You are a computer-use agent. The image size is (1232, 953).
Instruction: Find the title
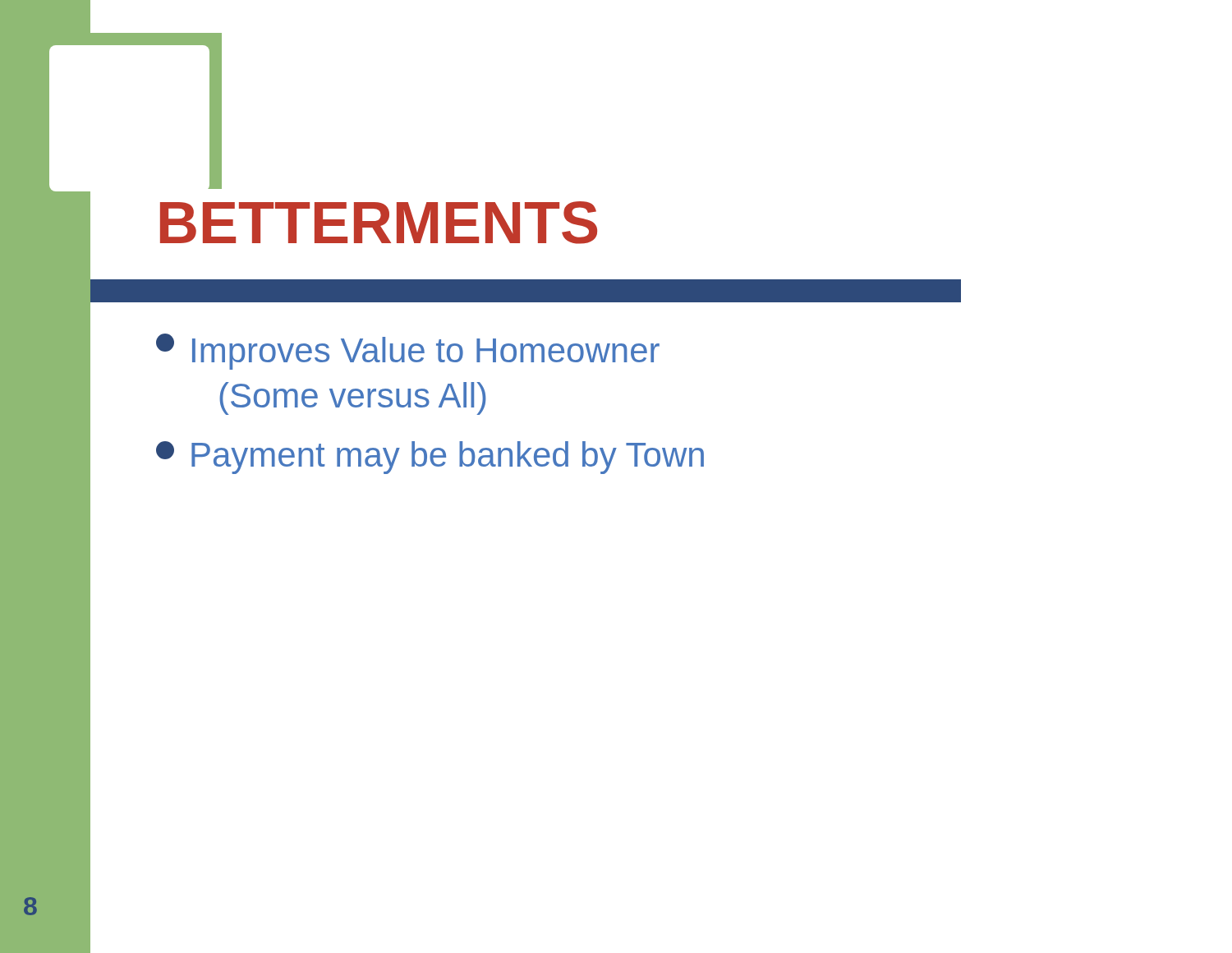(378, 223)
